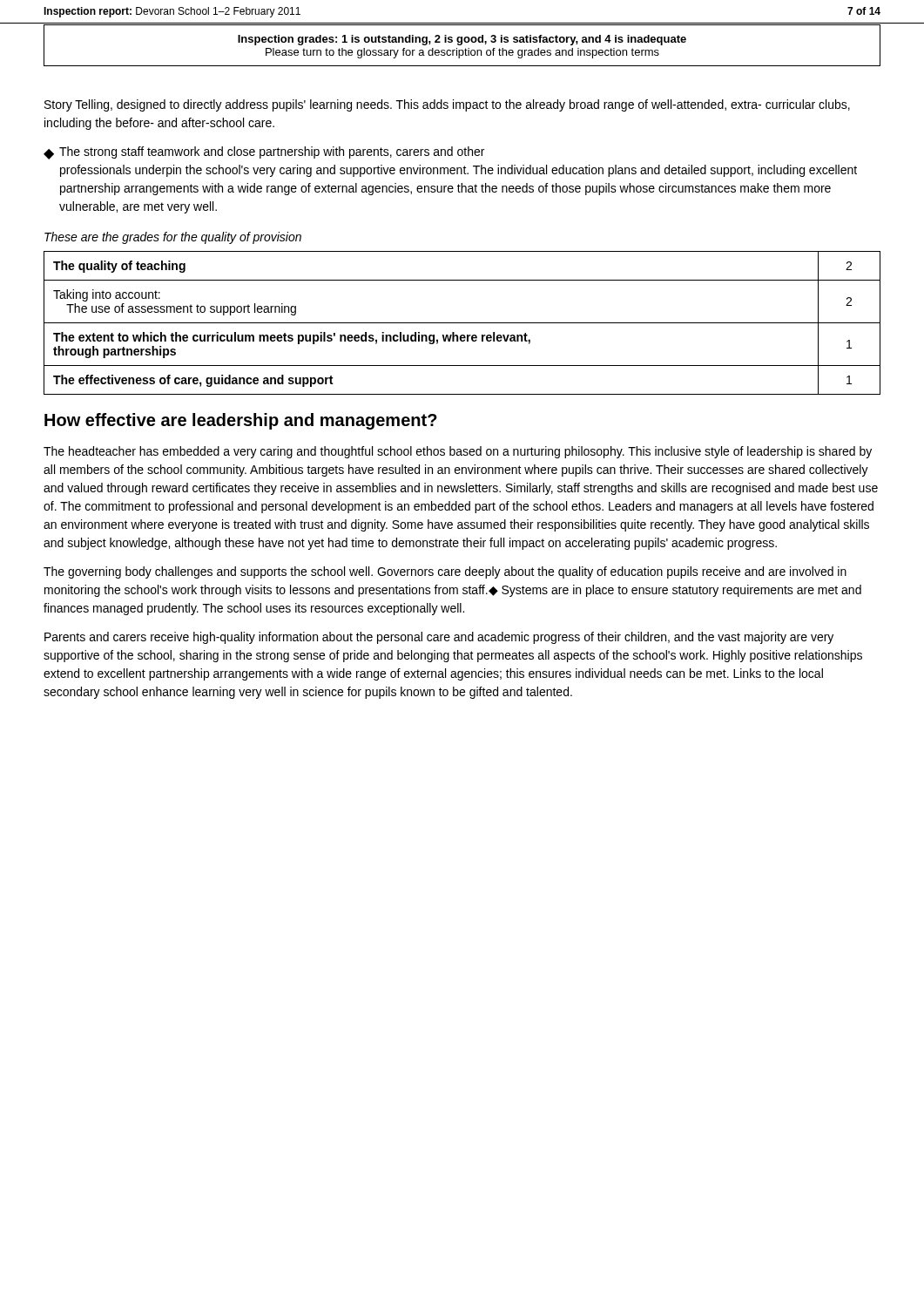Locate the text block that says "Inspection grades: 1"
The height and width of the screenshot is (1307, 924).
pyautogui.click(x=462, y=45)
